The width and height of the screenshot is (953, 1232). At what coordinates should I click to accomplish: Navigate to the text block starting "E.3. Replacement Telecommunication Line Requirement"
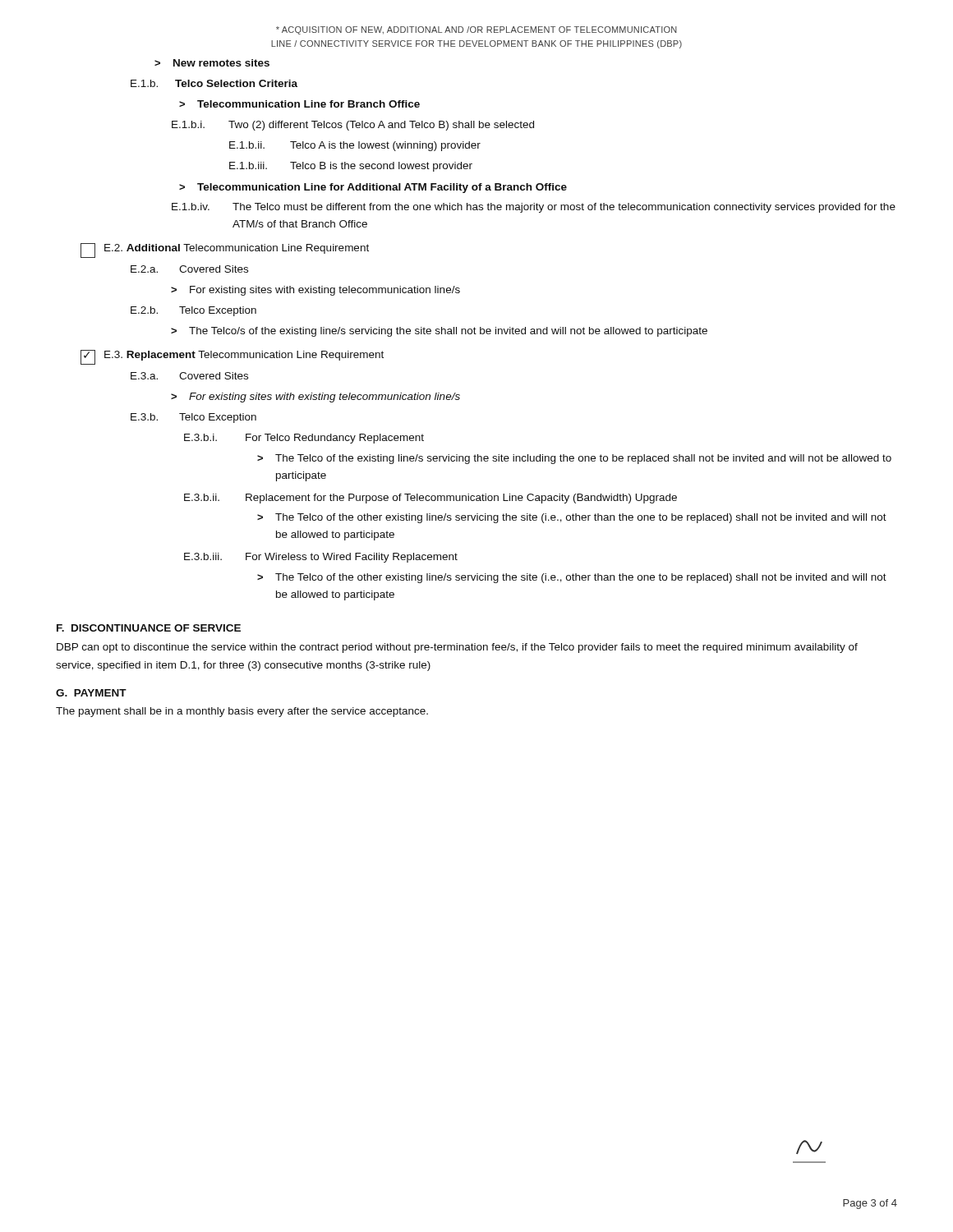tap(232, 356)
